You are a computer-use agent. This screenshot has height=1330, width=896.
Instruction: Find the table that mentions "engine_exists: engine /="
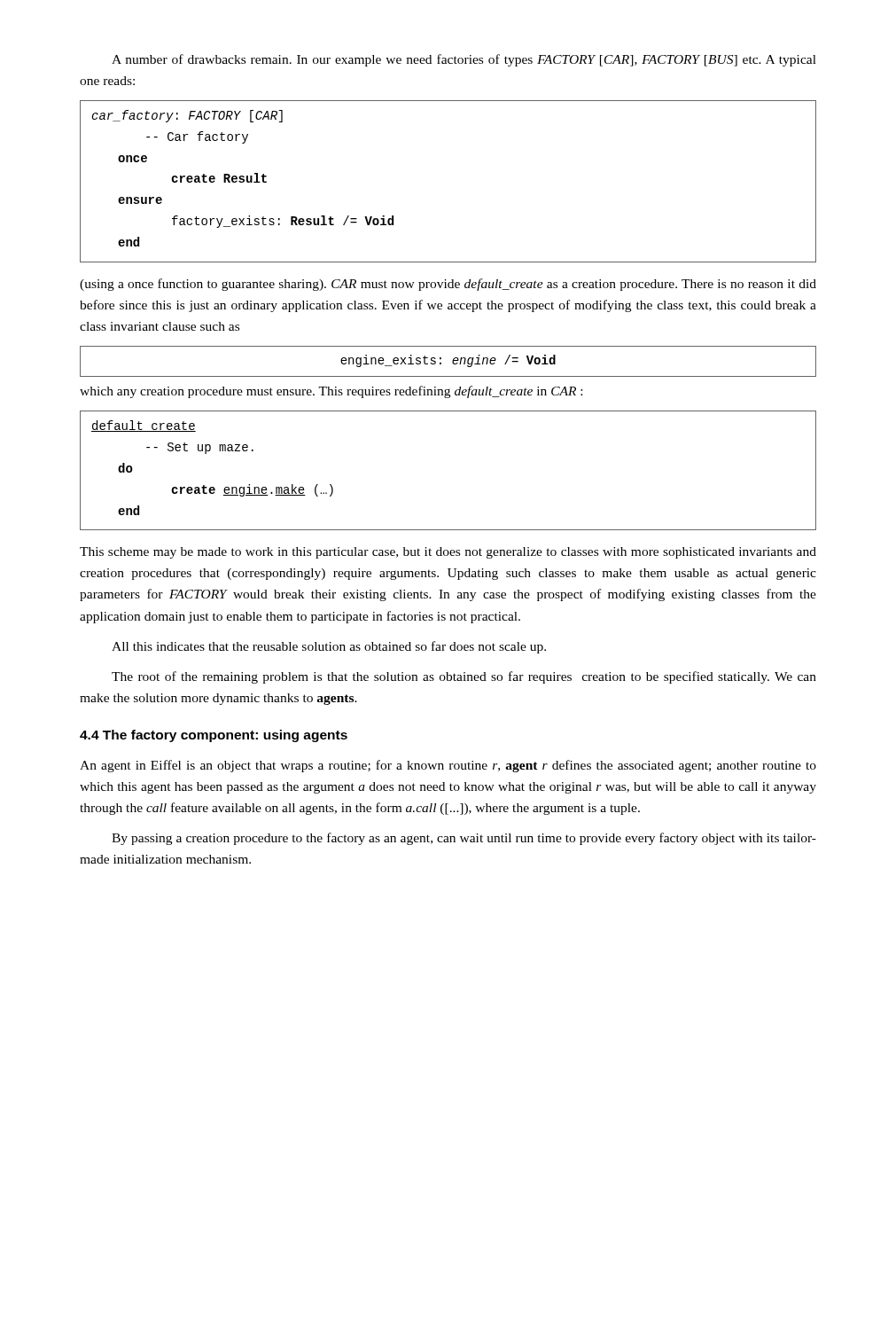click(x=448, y=361)
